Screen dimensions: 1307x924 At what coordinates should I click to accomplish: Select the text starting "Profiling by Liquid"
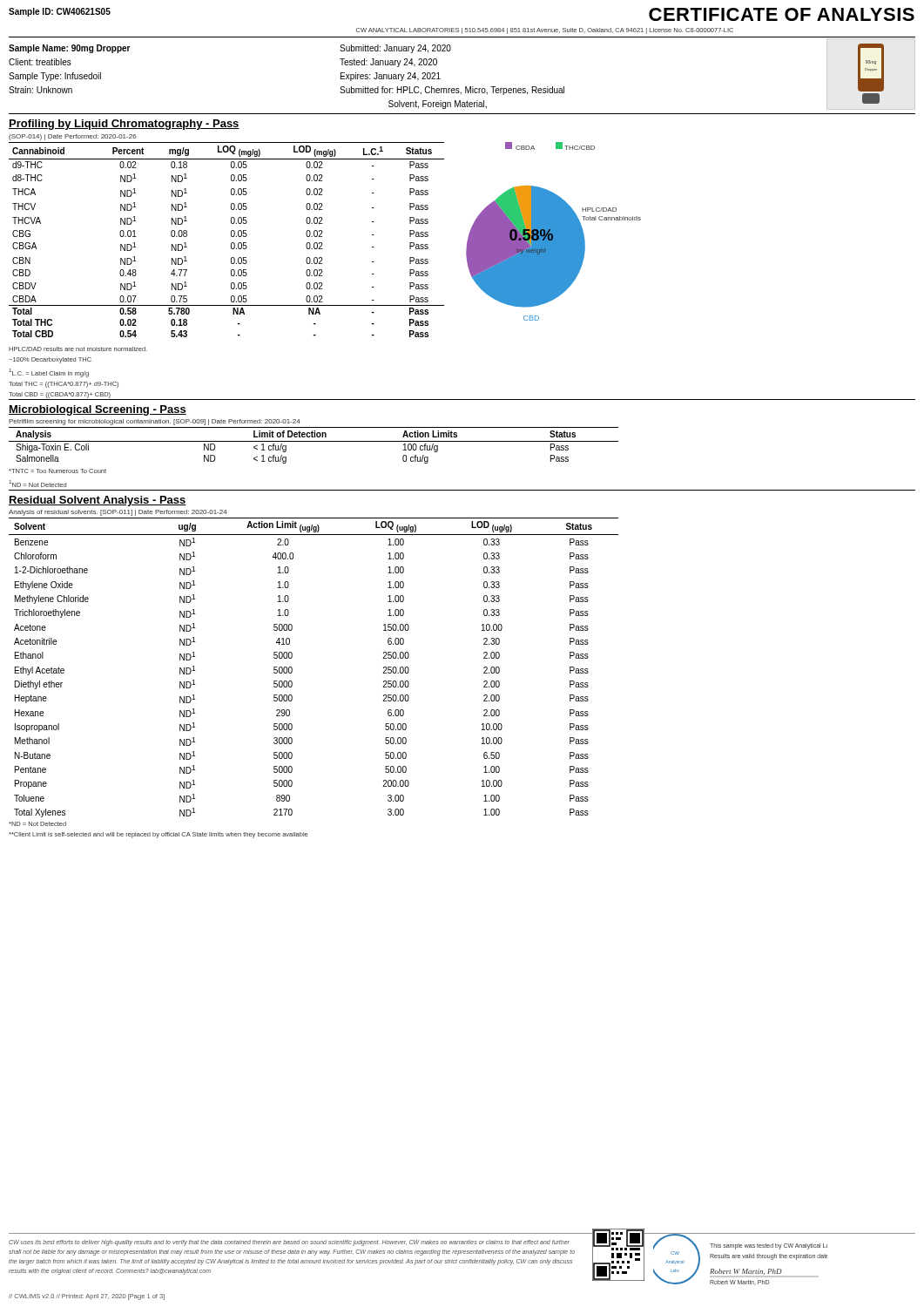[x=124, y=123]
